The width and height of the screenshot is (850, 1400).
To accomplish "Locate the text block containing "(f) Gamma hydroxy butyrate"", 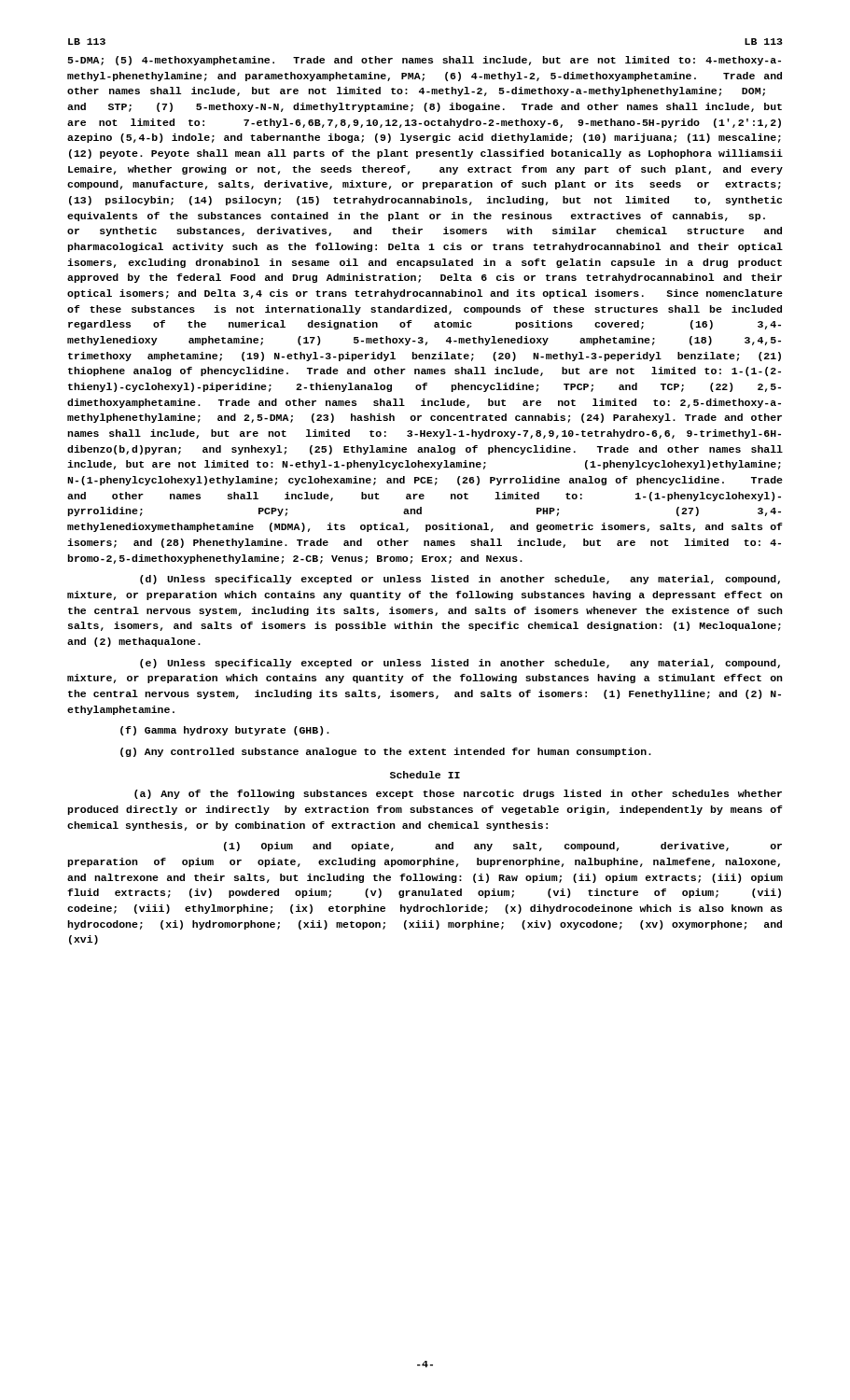I will (x=225, y=731).
